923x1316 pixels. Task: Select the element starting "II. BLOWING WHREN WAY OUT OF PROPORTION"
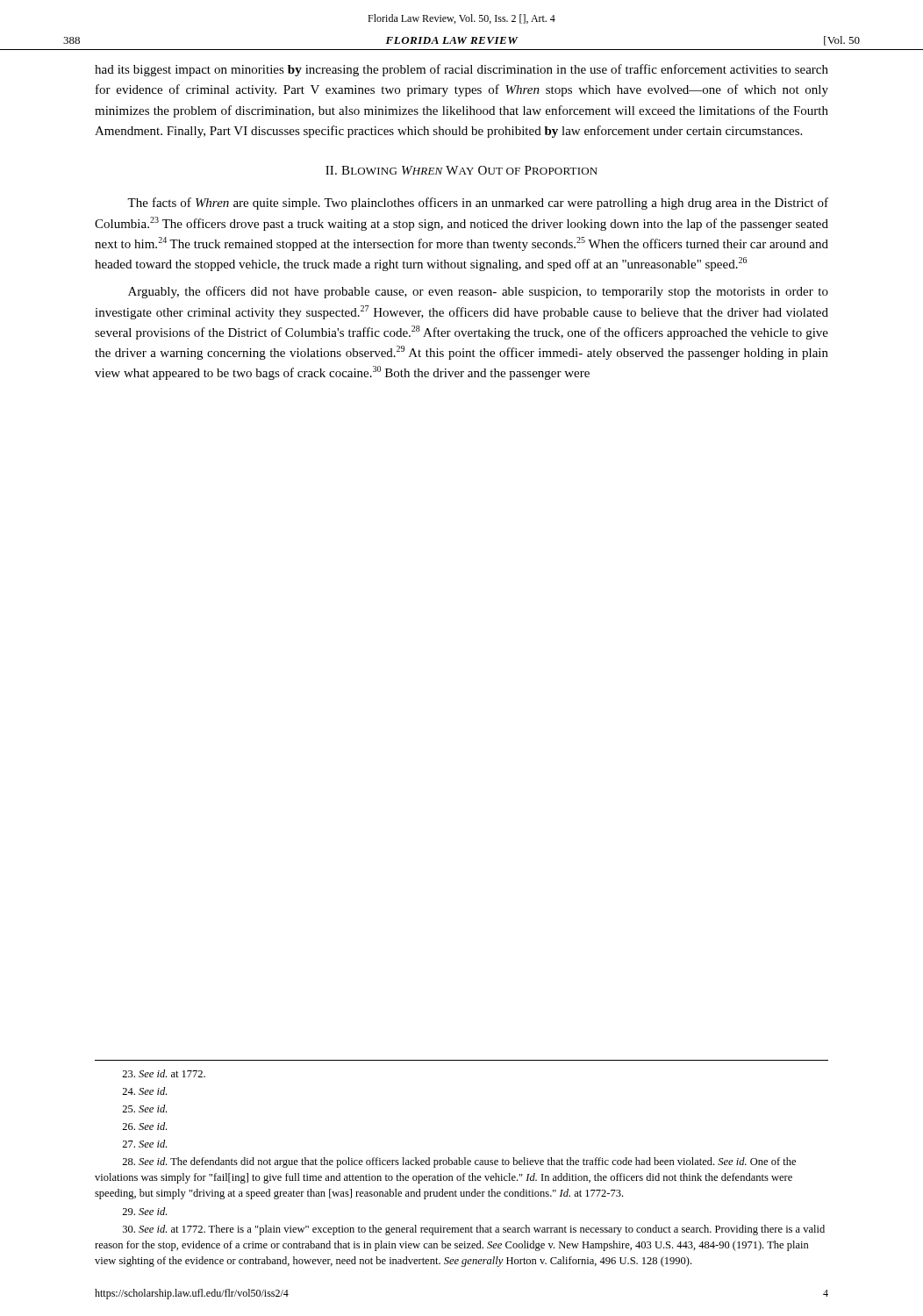point(462,170)
